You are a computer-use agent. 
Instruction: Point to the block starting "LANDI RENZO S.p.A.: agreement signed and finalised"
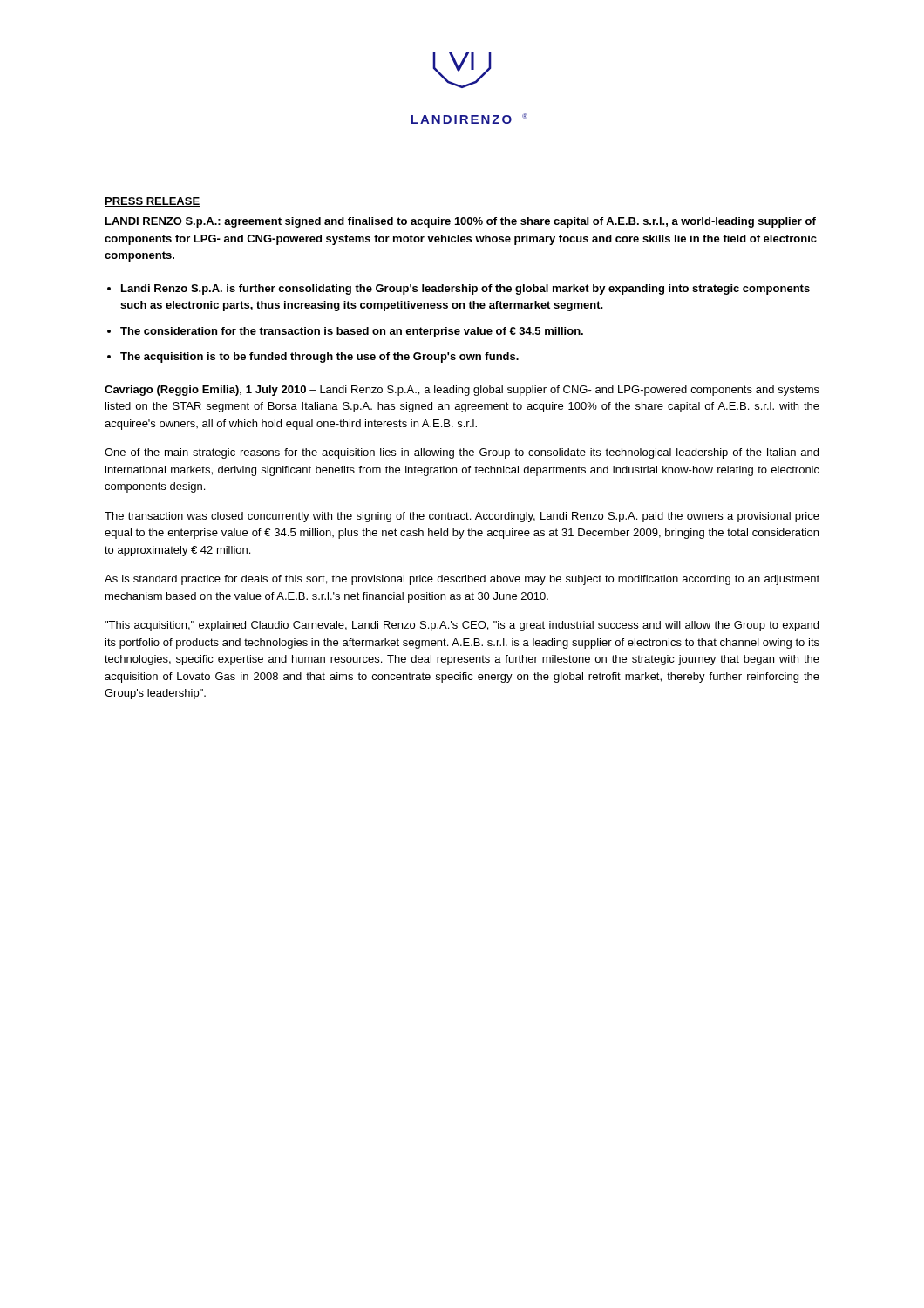click(x=461, y=238)
